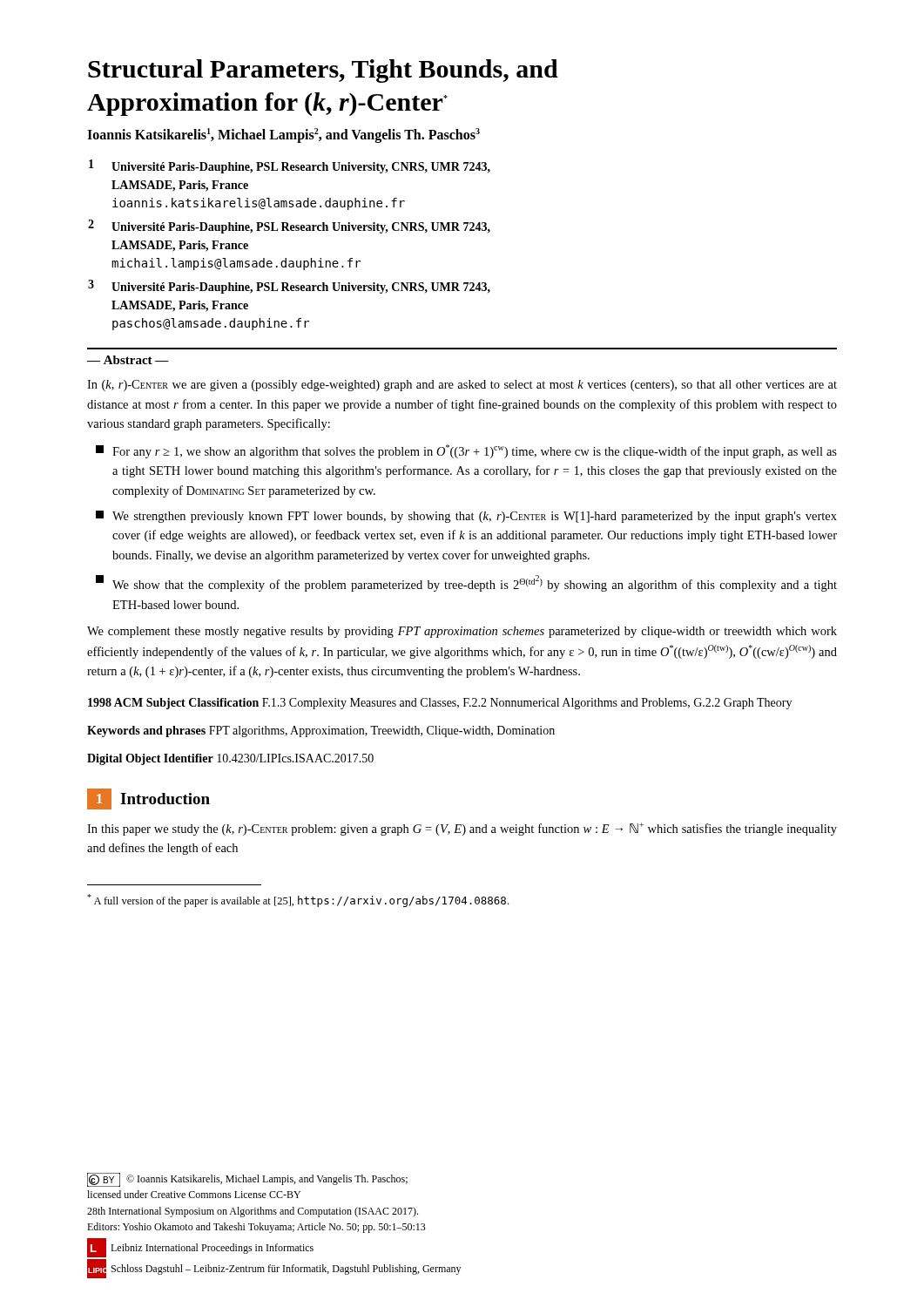Click on the element starting "We show that the complexity of the problem"
The width and height of the screenshot is (924, 1307).
coord(466,593)
